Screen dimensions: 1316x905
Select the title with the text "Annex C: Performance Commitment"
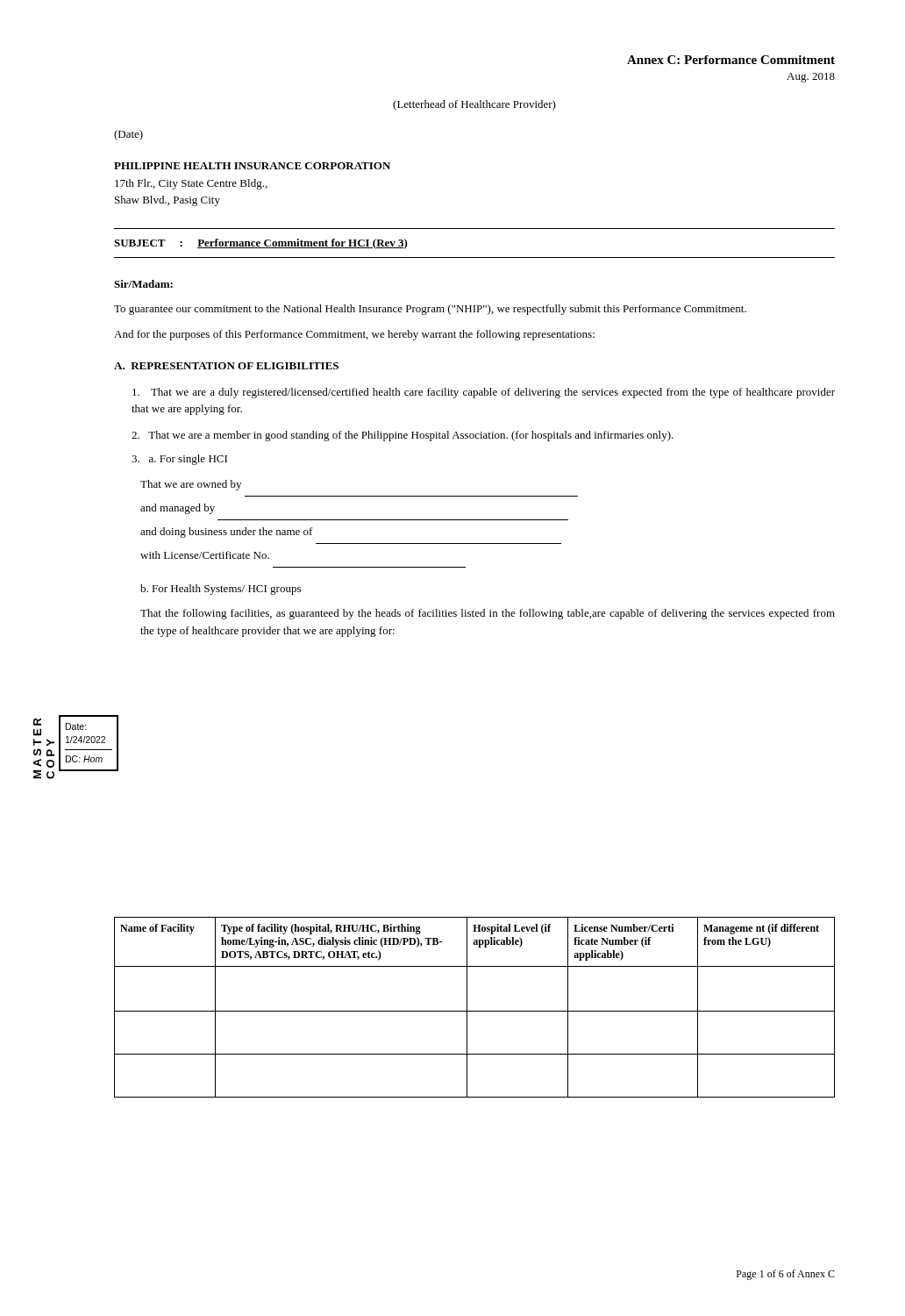coord(731,60)
